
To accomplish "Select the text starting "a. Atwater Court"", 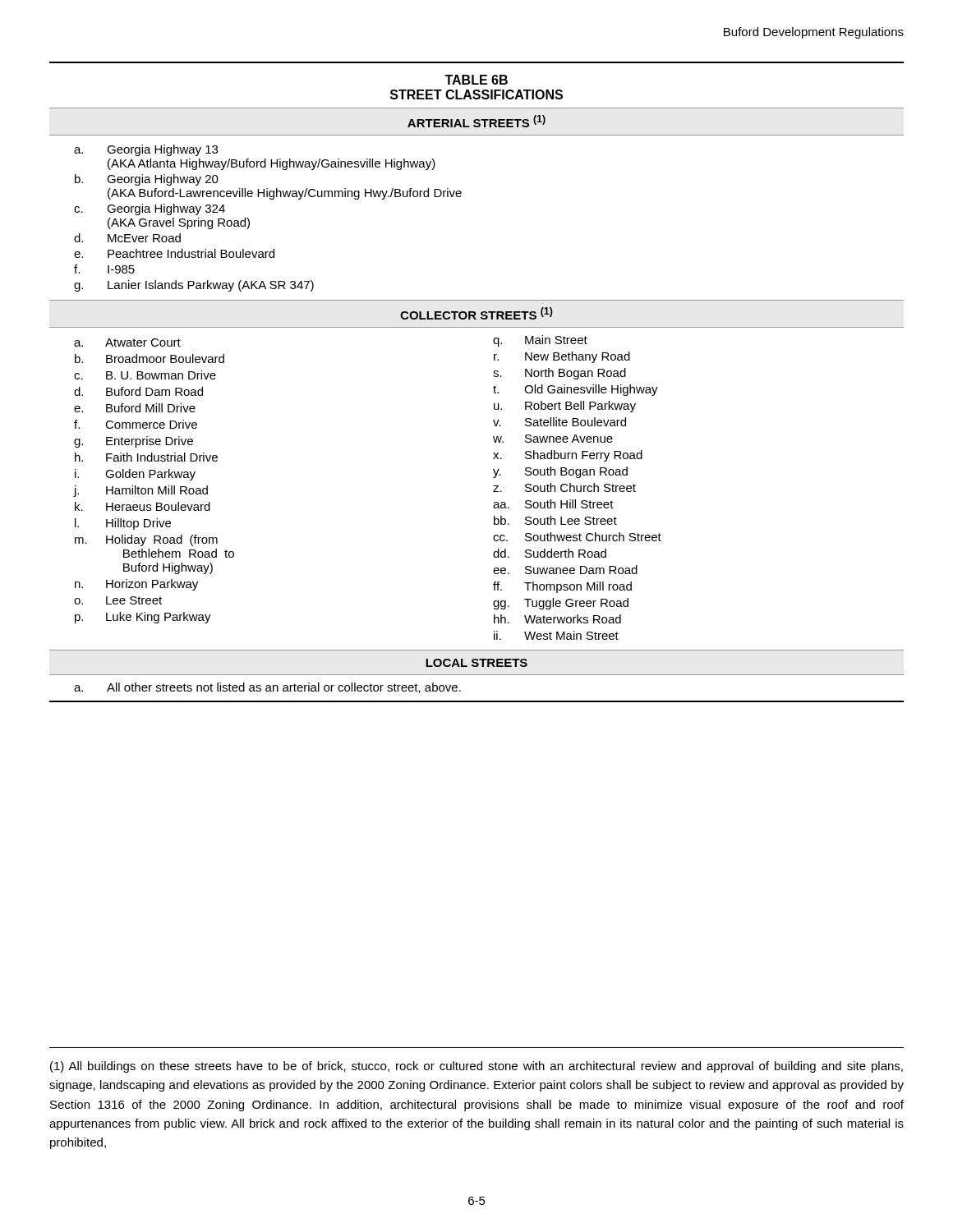I will (x=127, y=342).
